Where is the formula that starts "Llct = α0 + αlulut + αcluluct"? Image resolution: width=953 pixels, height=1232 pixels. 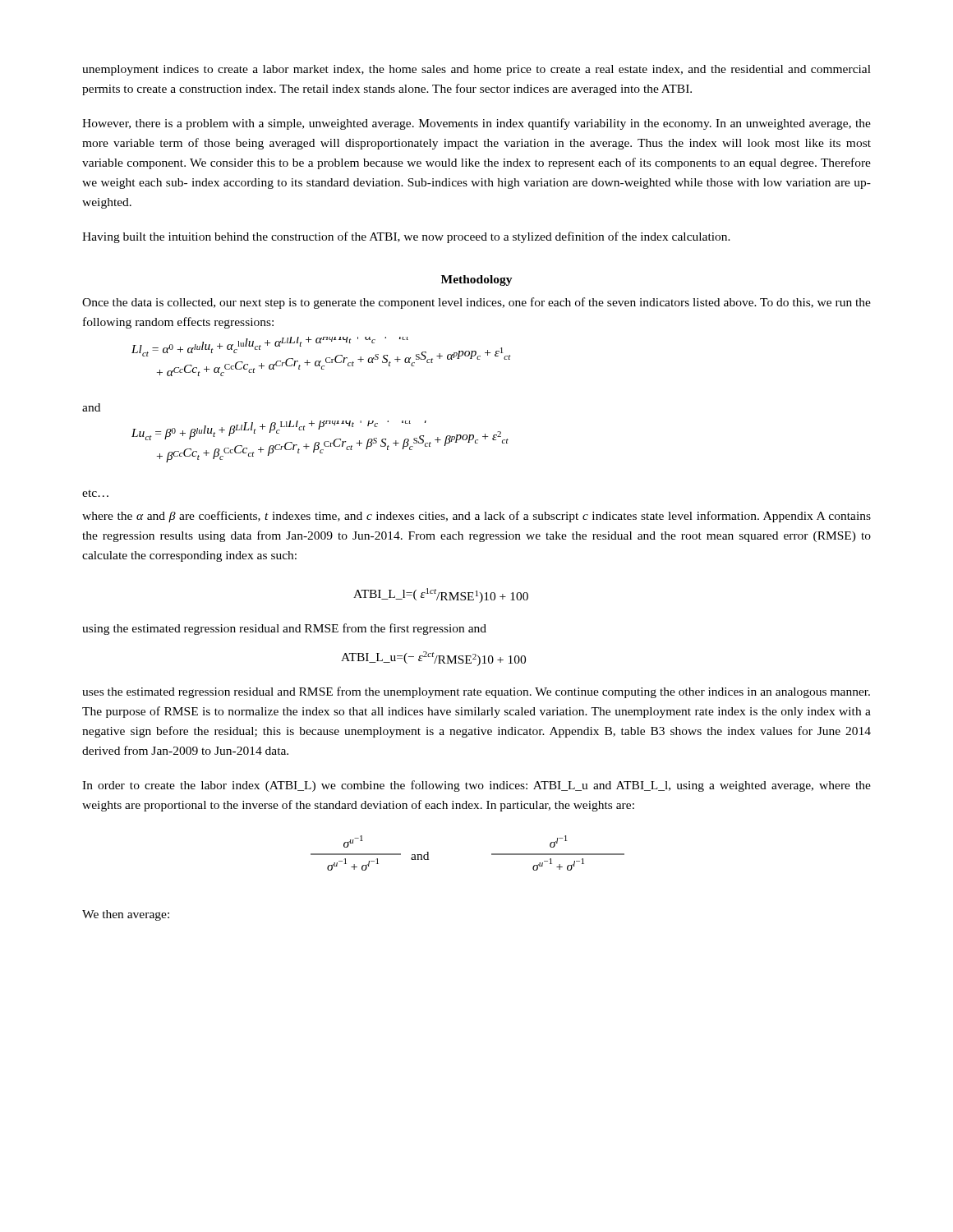(493, 365)
